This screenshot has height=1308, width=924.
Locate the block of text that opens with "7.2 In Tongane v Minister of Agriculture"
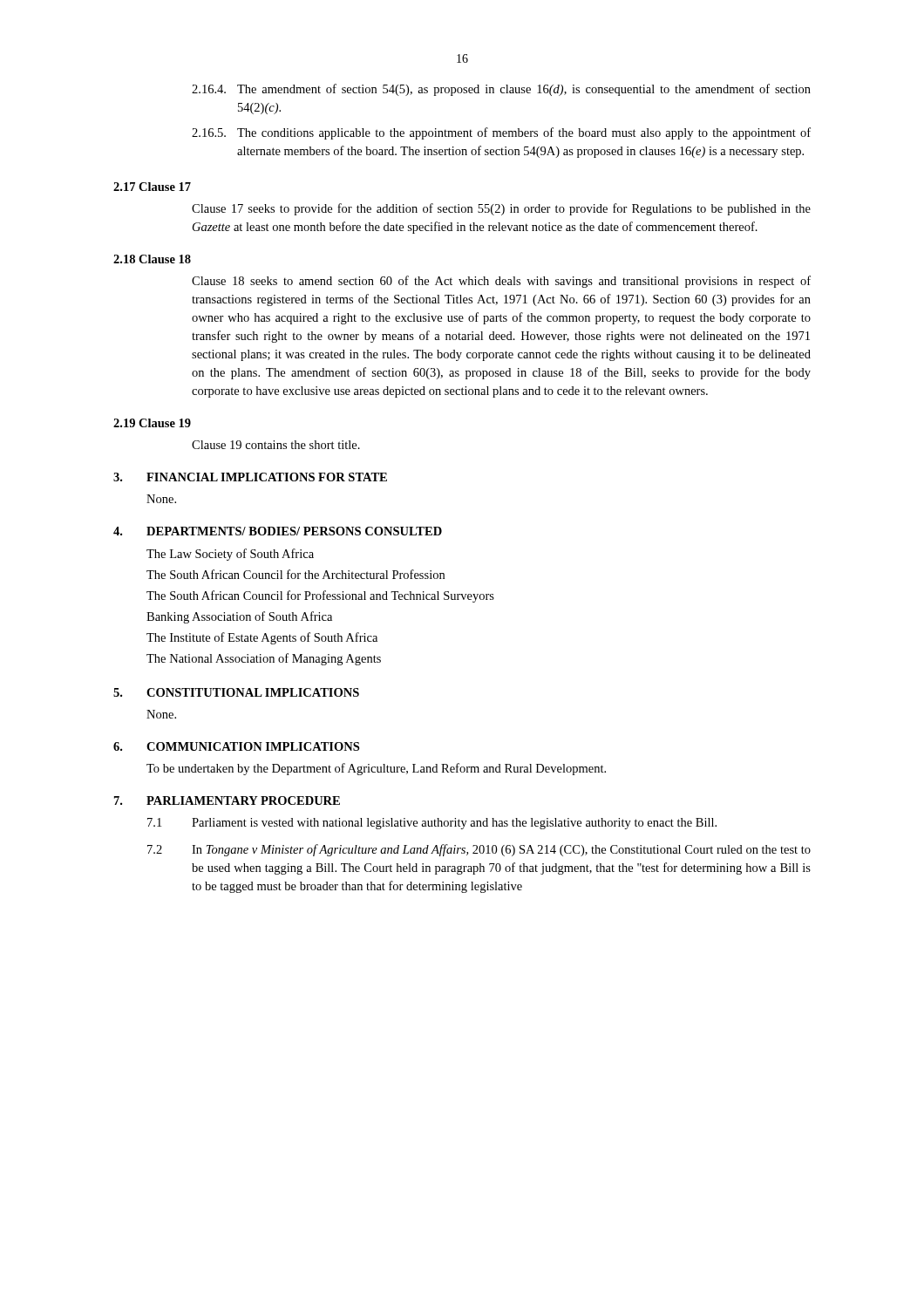[x=479, y=868]
